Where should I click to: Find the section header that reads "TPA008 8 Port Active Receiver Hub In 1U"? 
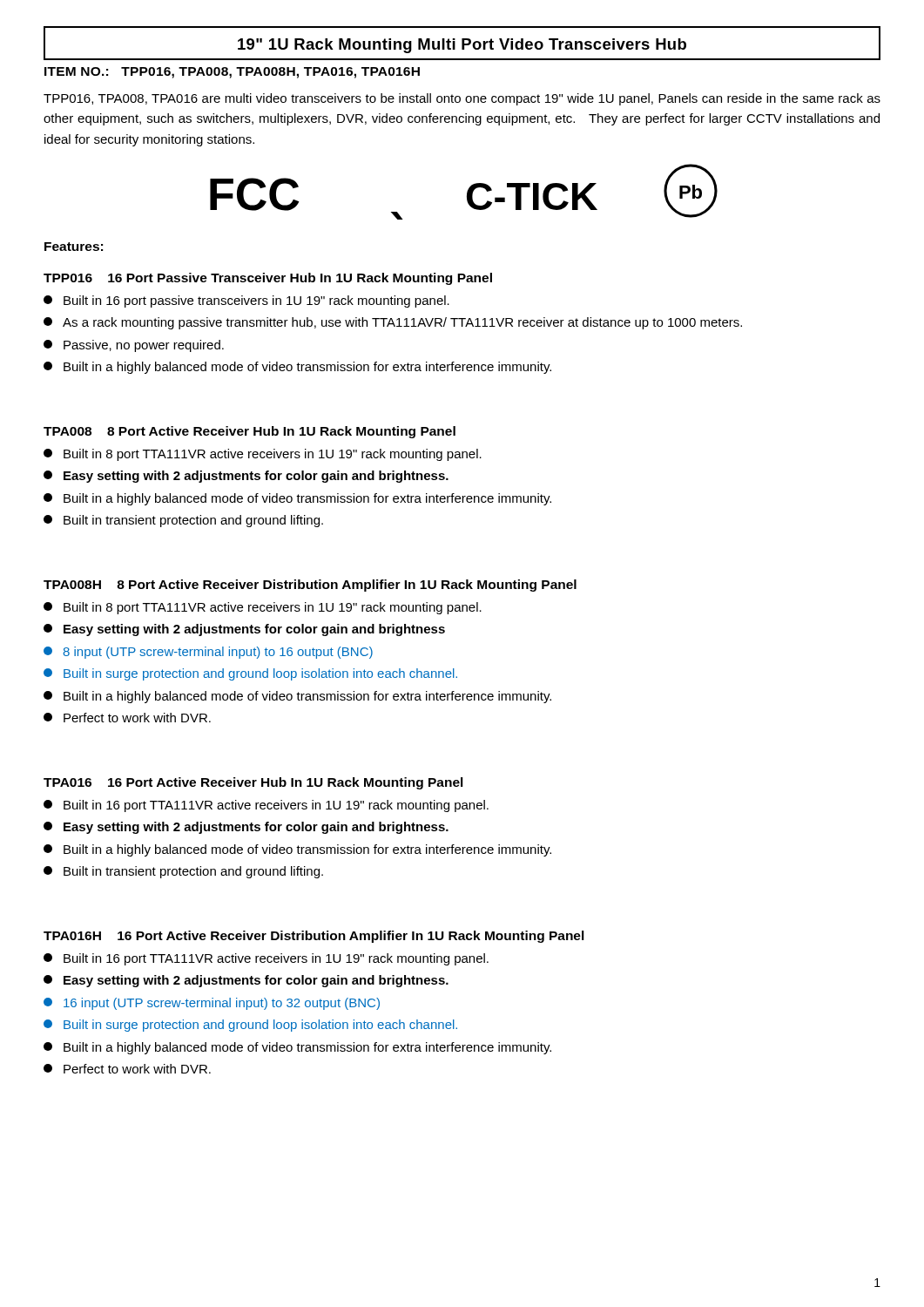point(250,431)
